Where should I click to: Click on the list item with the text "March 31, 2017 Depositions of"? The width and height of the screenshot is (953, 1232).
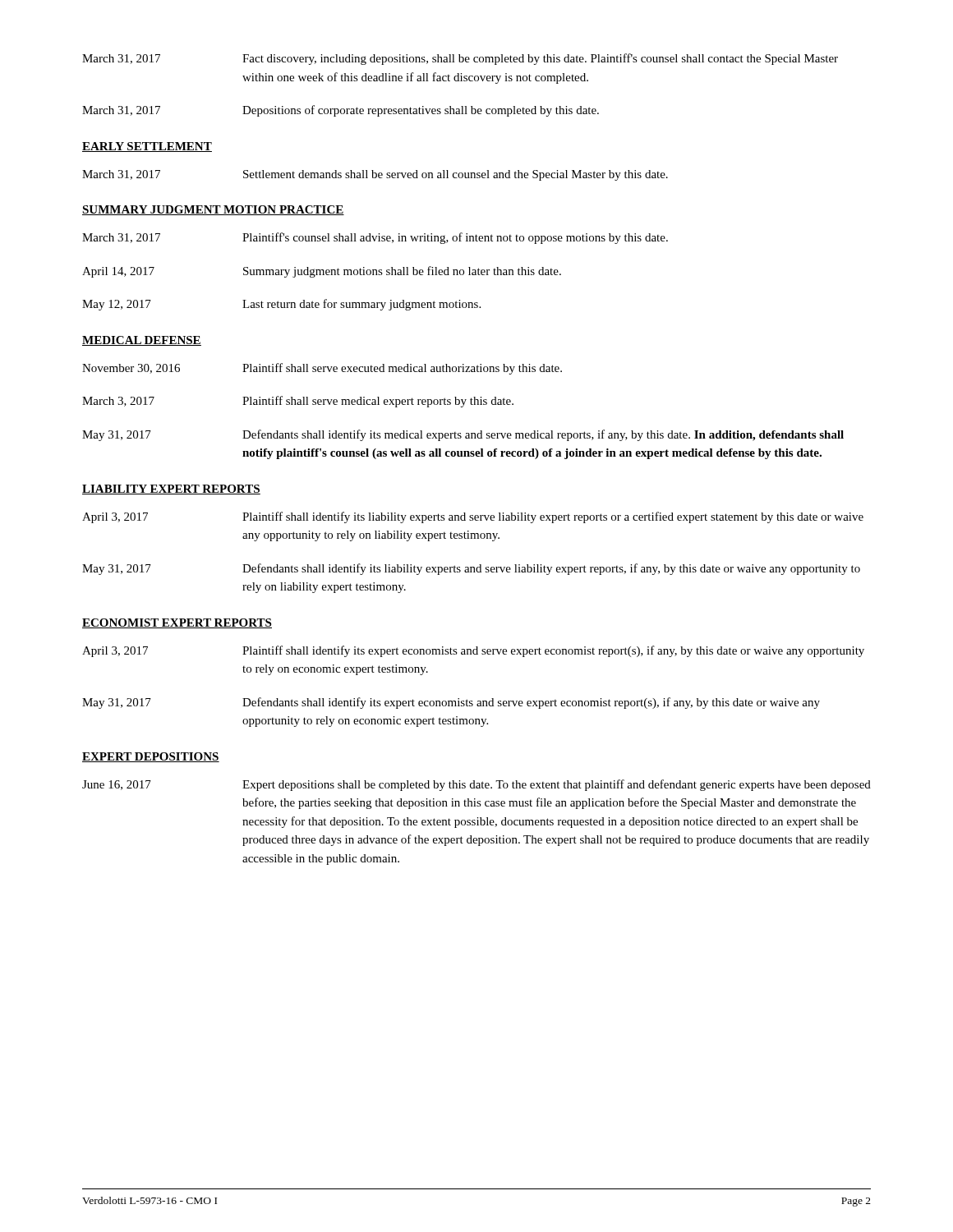click(476, 110)
